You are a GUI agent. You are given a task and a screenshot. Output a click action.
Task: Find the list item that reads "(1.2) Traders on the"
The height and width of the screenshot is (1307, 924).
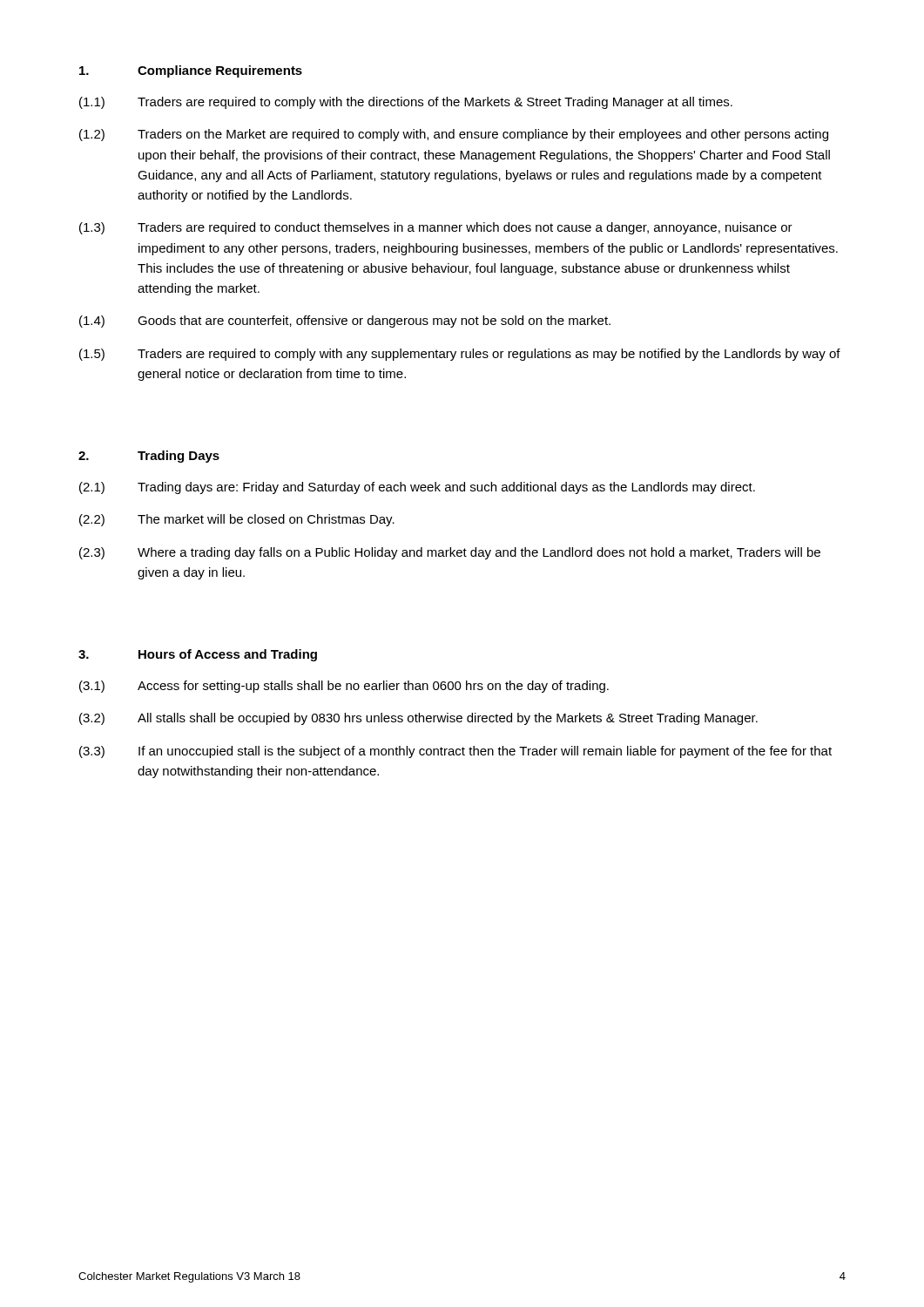pos(462,164)
